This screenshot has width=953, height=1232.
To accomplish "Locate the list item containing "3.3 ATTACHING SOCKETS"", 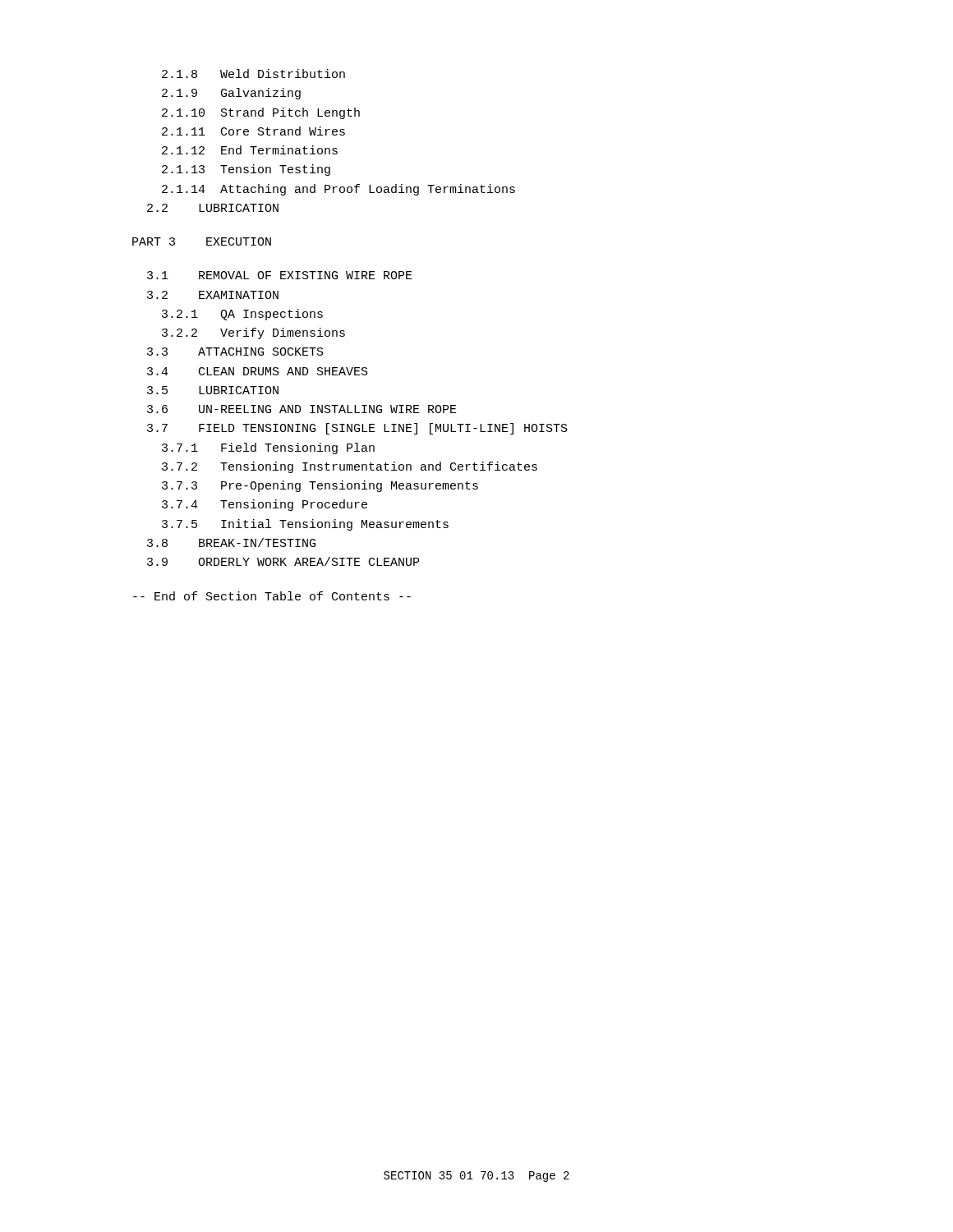I will (x=228, y=353).
